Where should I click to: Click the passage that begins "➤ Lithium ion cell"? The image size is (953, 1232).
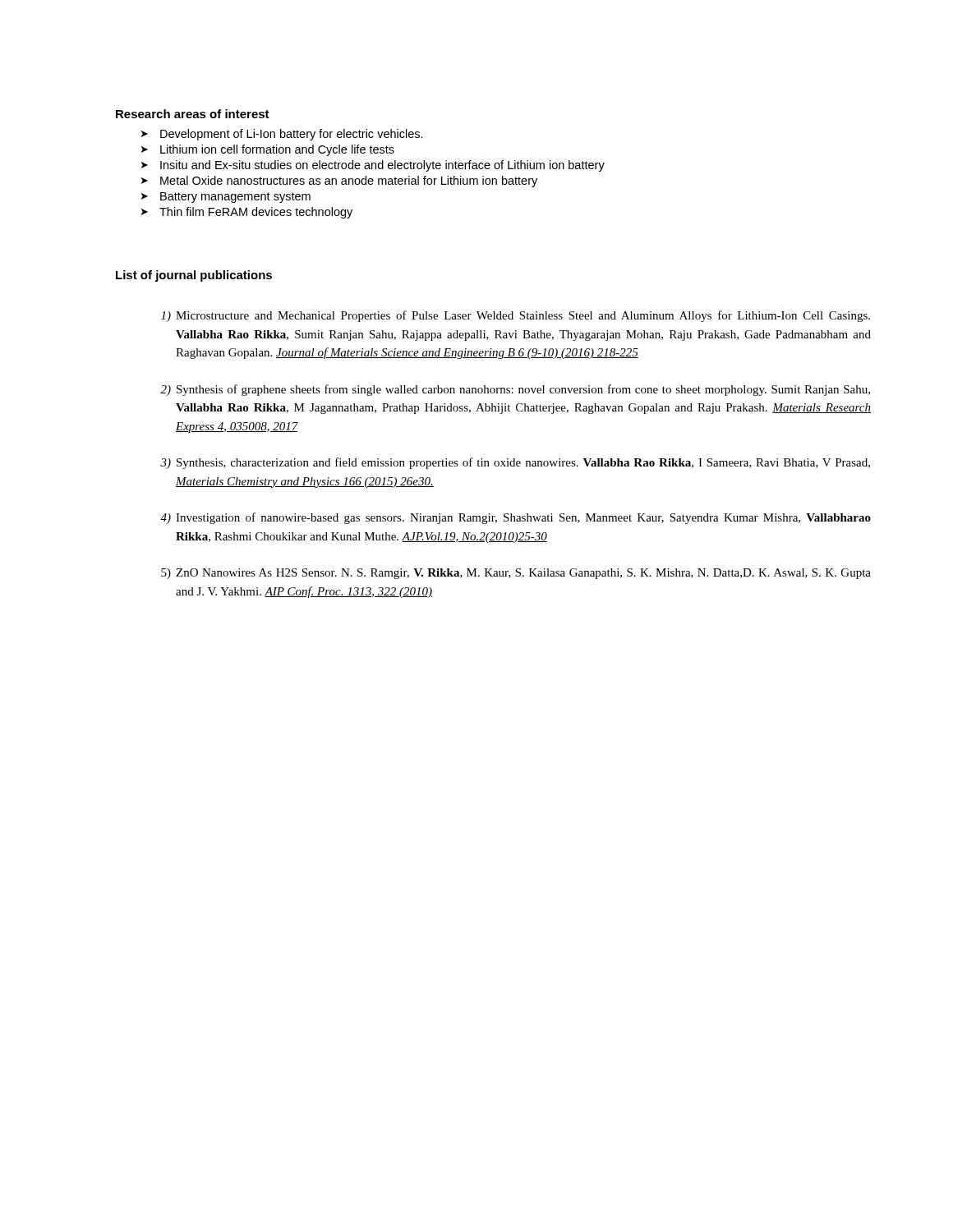(267, 150)
